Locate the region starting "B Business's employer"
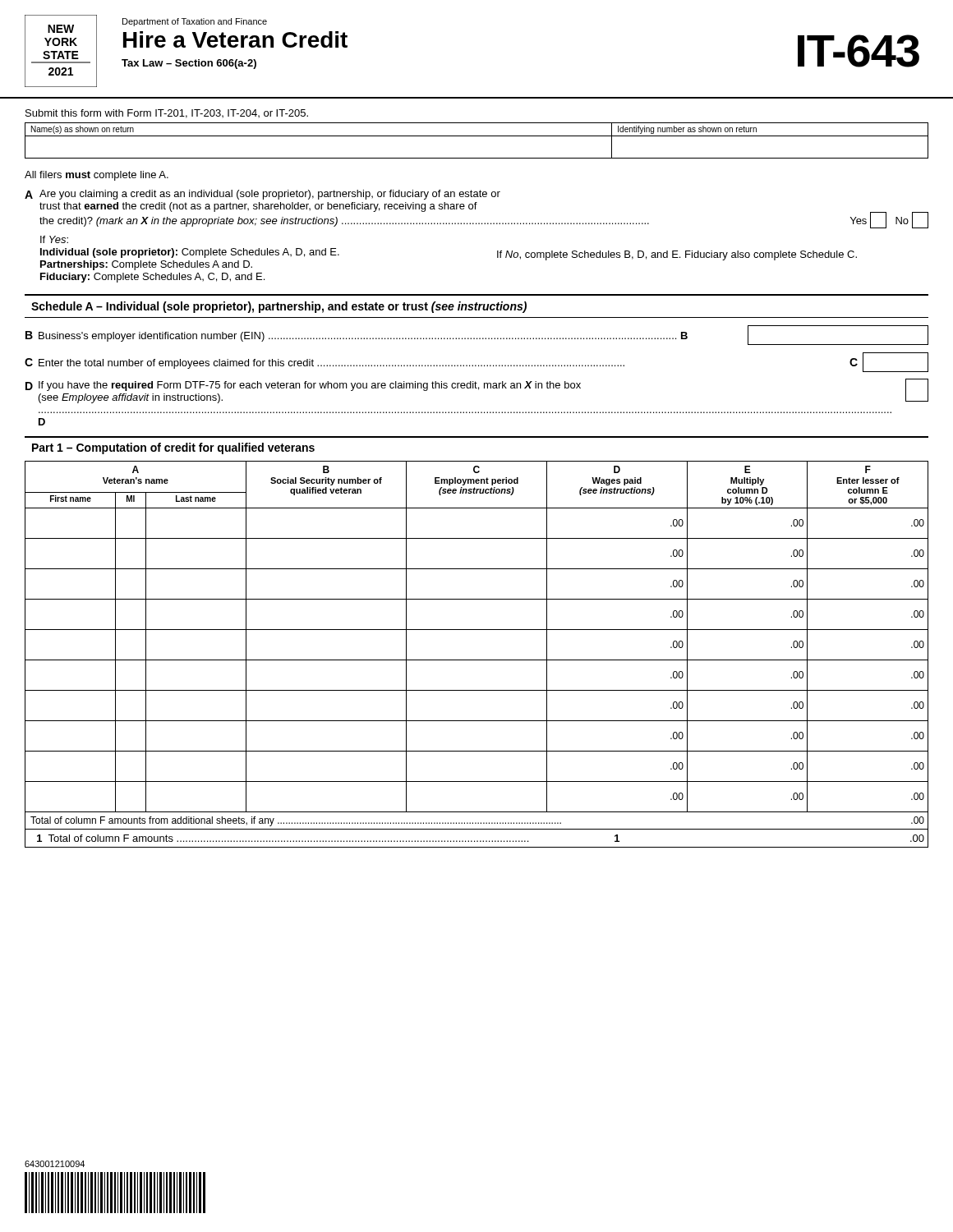The image size is (953, 1232). click(476, 376)
